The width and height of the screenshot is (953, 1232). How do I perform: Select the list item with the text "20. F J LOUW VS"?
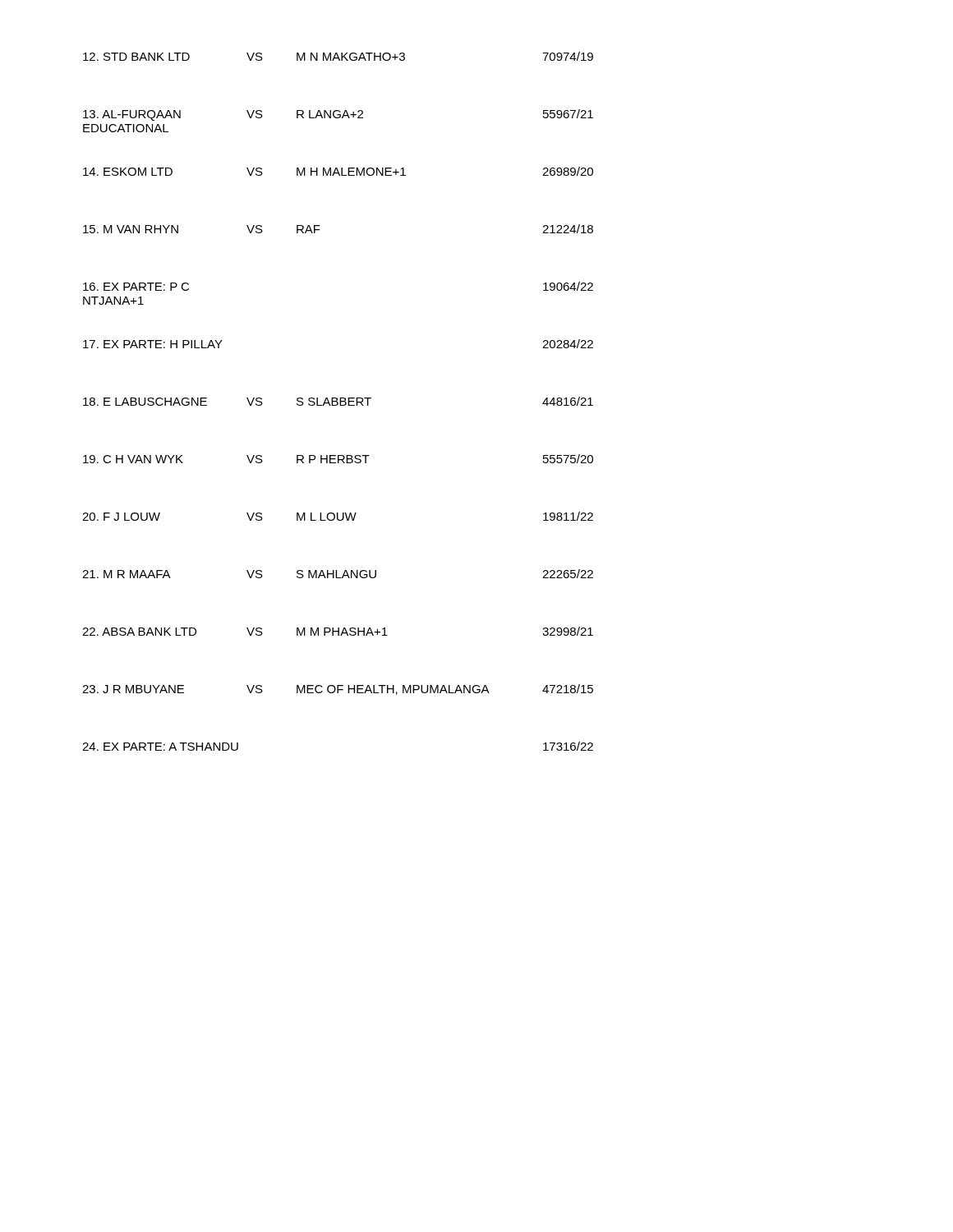point(361,516)
